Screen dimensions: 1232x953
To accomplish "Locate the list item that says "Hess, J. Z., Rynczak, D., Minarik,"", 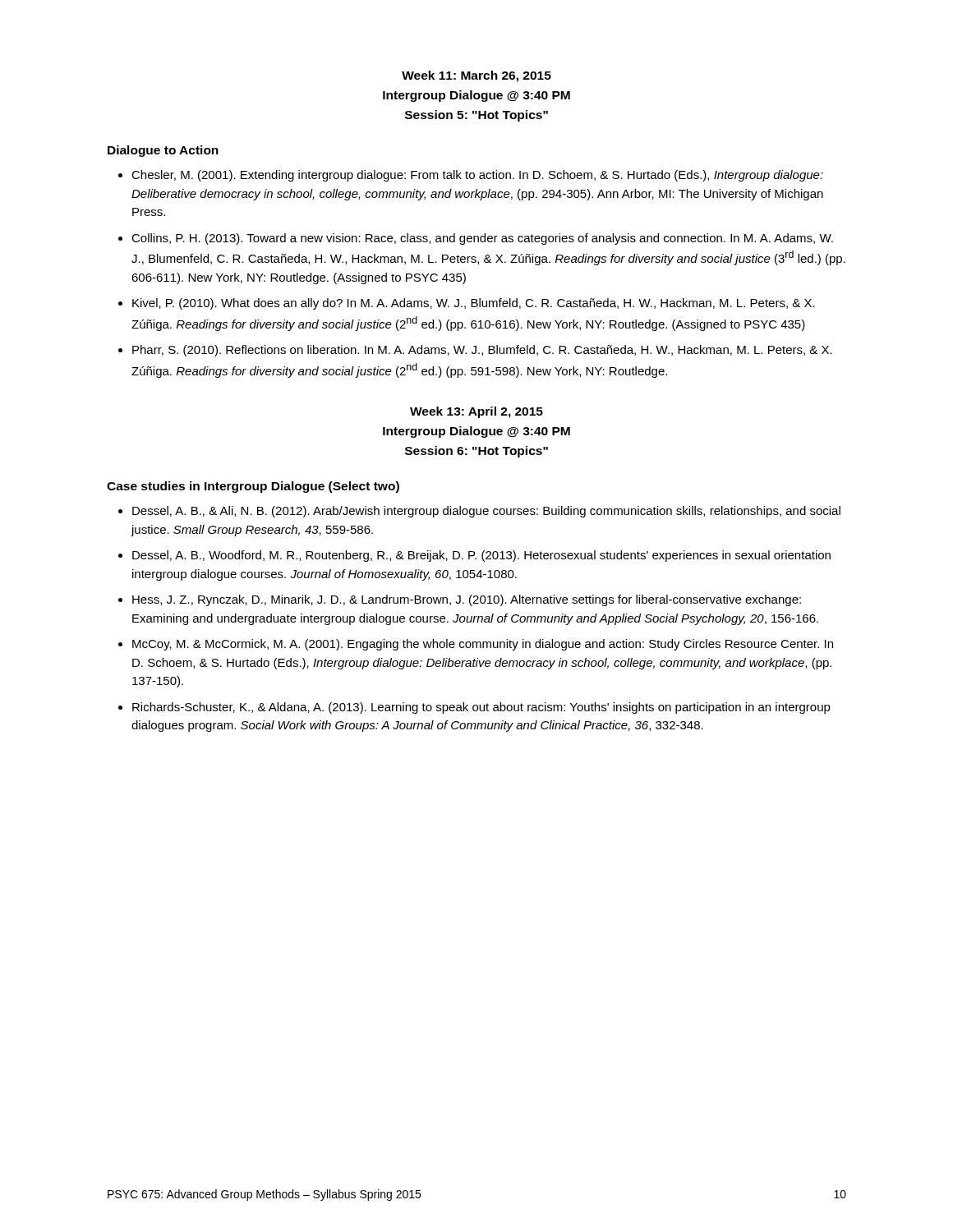I will (x=475, y=608).
